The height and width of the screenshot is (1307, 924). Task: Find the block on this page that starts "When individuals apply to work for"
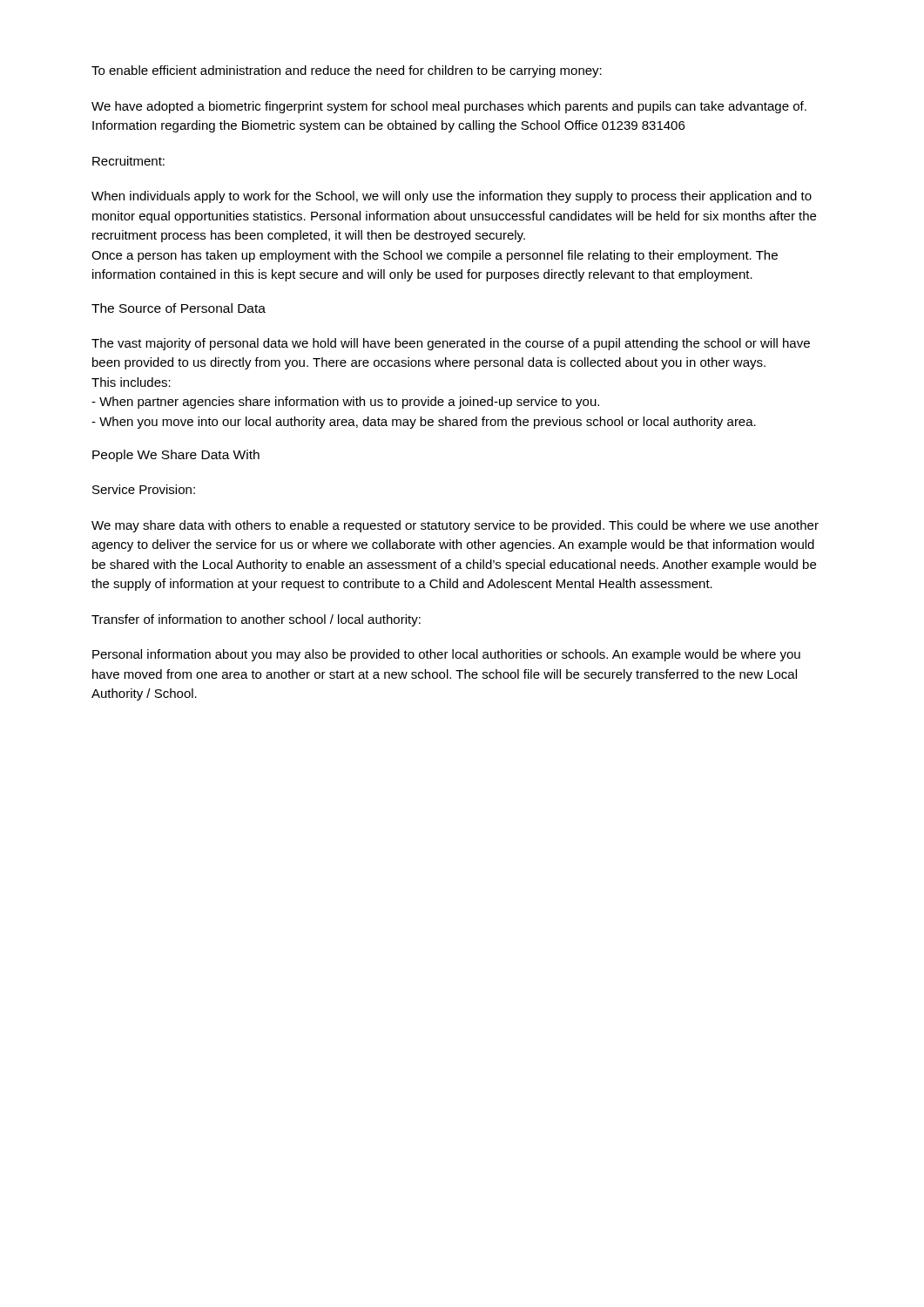462,236
